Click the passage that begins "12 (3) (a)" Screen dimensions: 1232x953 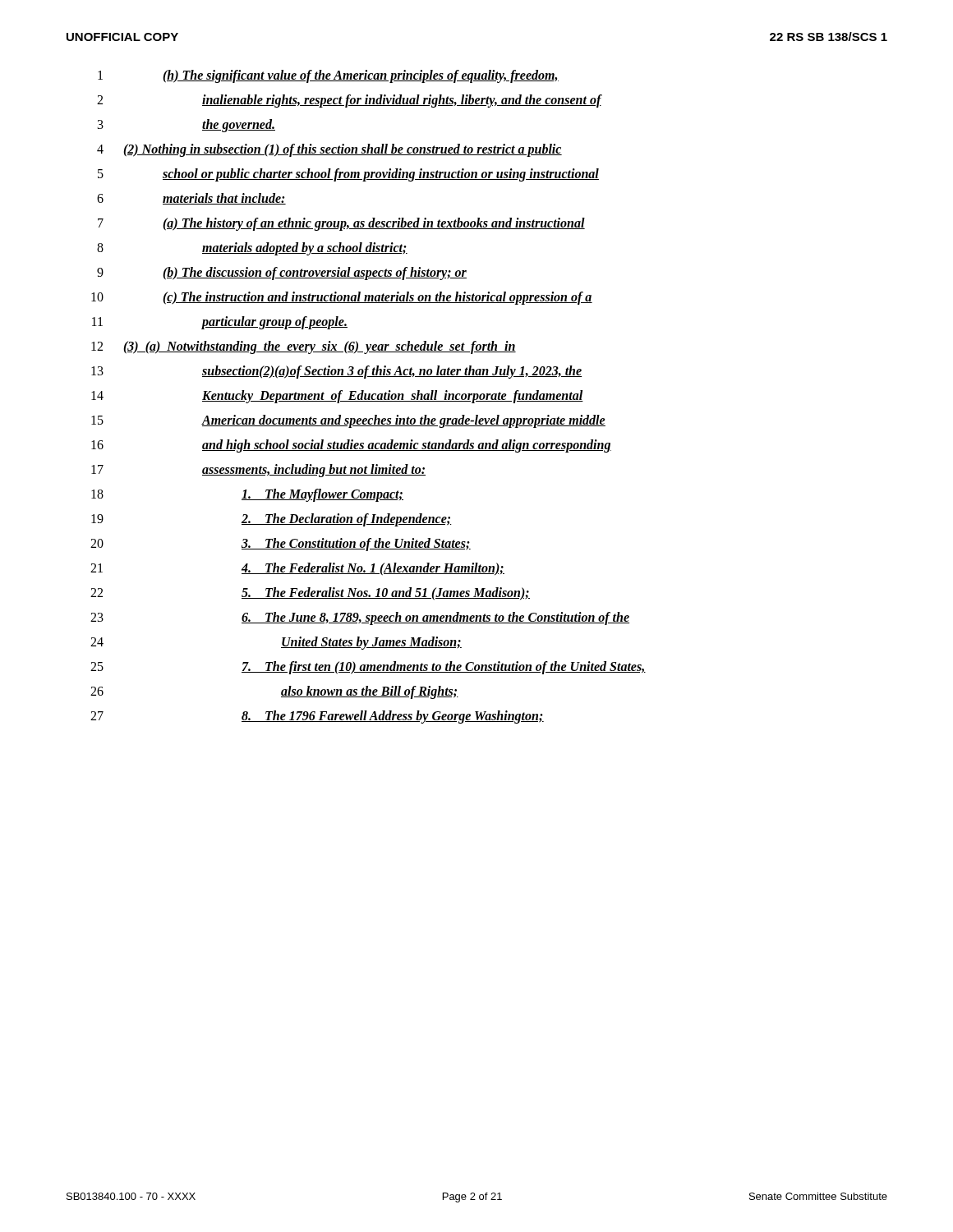[x=476, y=347]
